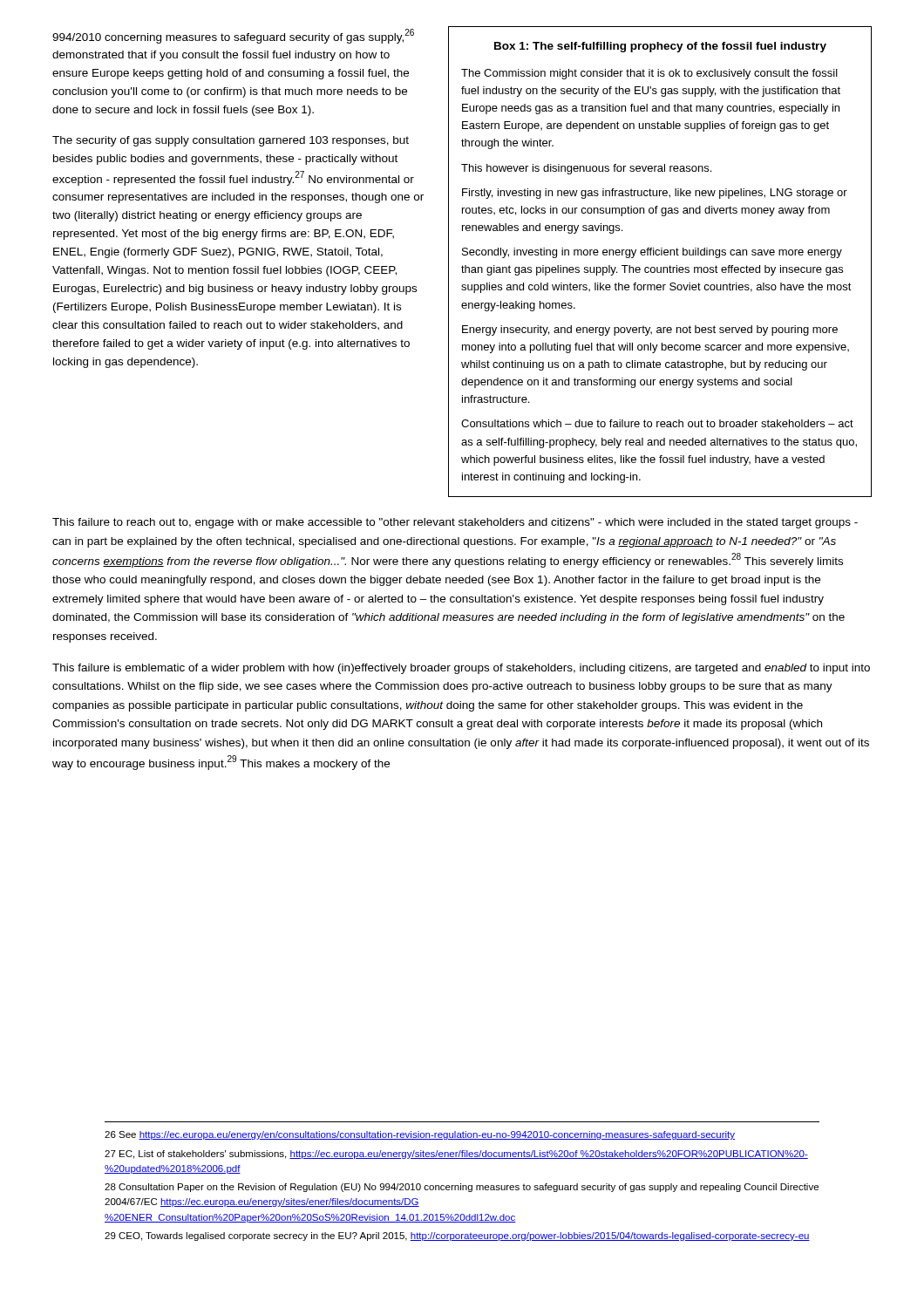The image size is (924, 1308).
Task: Find the text block containing "The Commission might"
Action: coord(660,275)
